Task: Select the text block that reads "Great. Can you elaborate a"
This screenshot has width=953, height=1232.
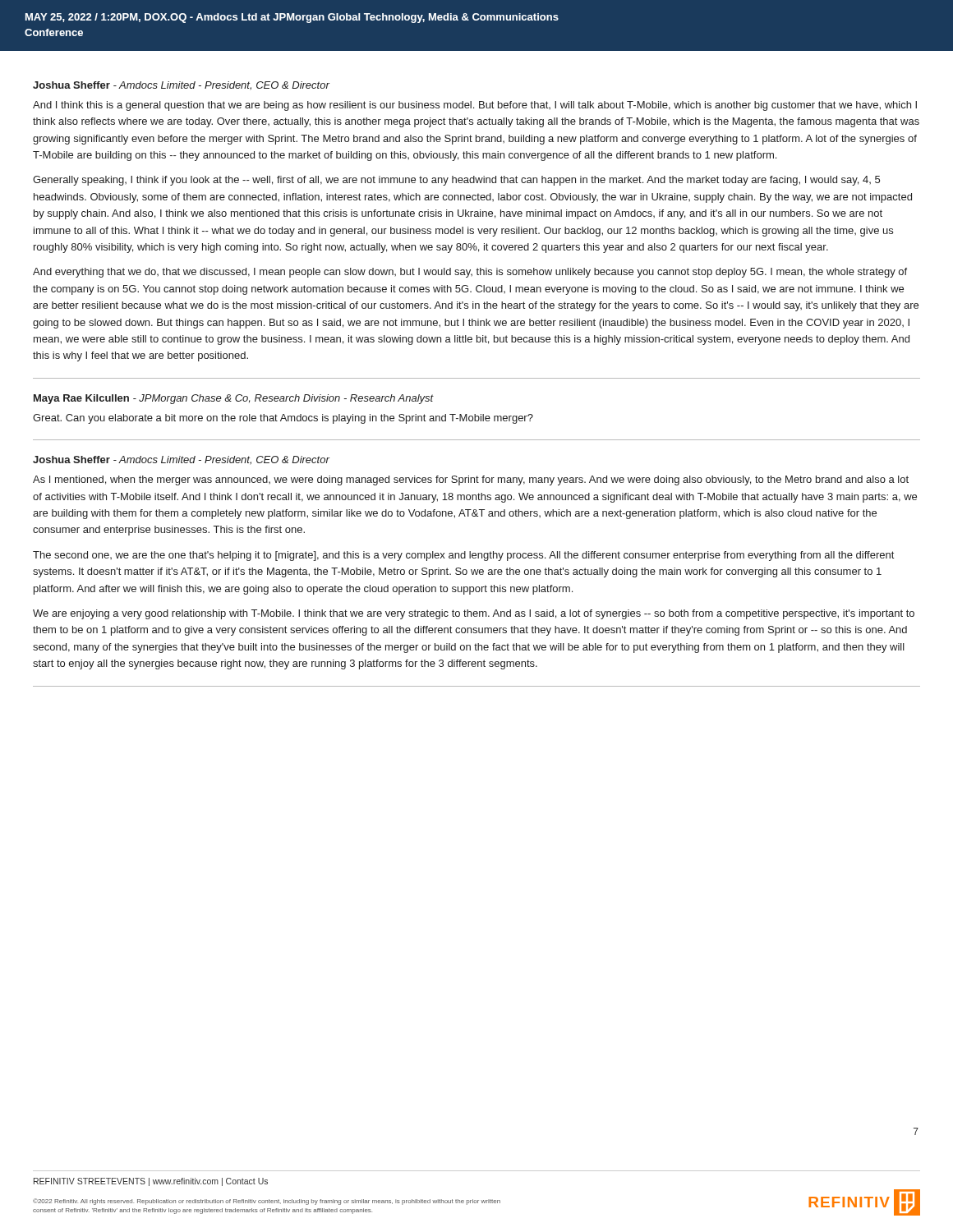Action: (x=283, y=418)
